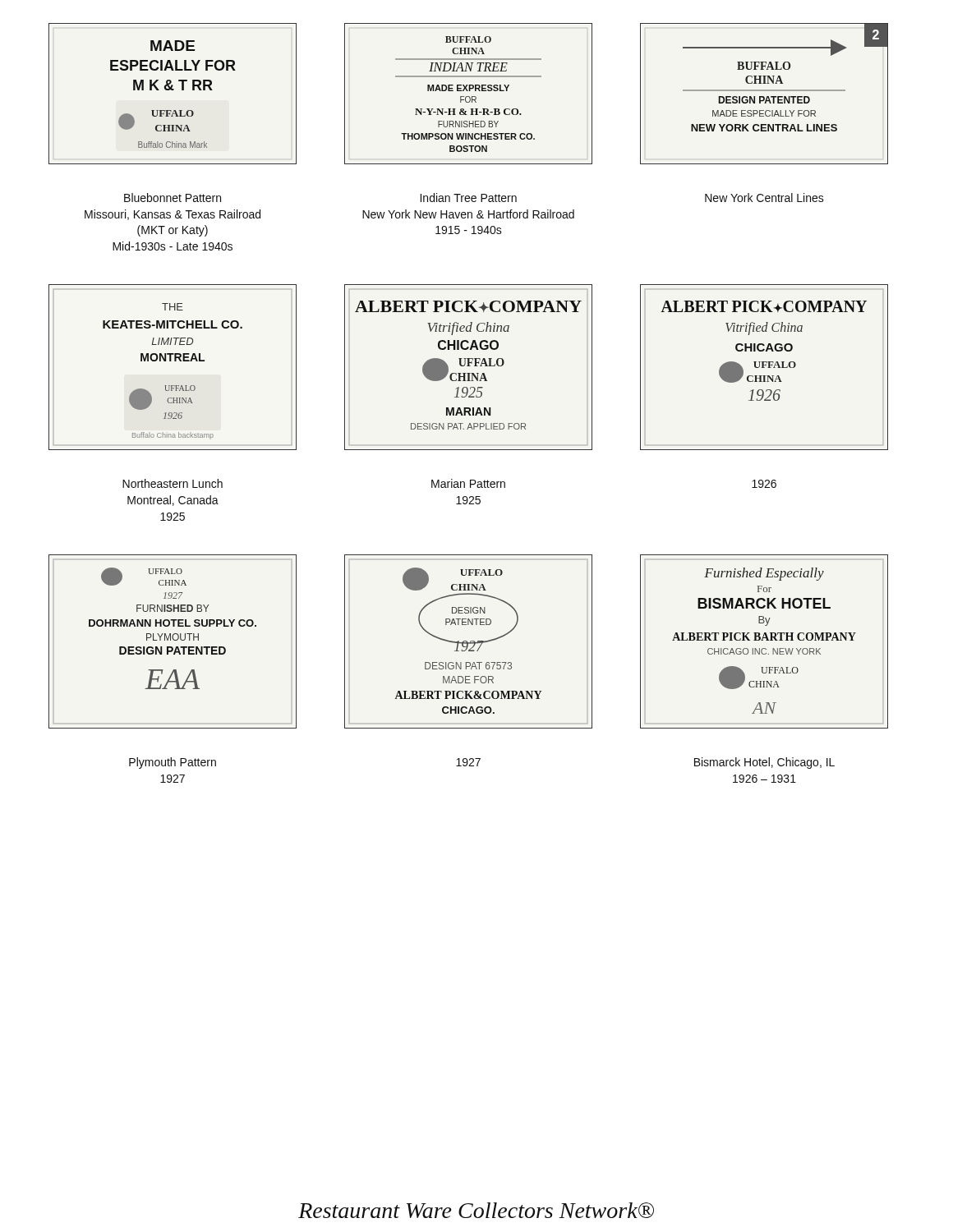
Task: Select the caption that reads "Marian Pattern 1925"
Action: [x=468, y=492]
